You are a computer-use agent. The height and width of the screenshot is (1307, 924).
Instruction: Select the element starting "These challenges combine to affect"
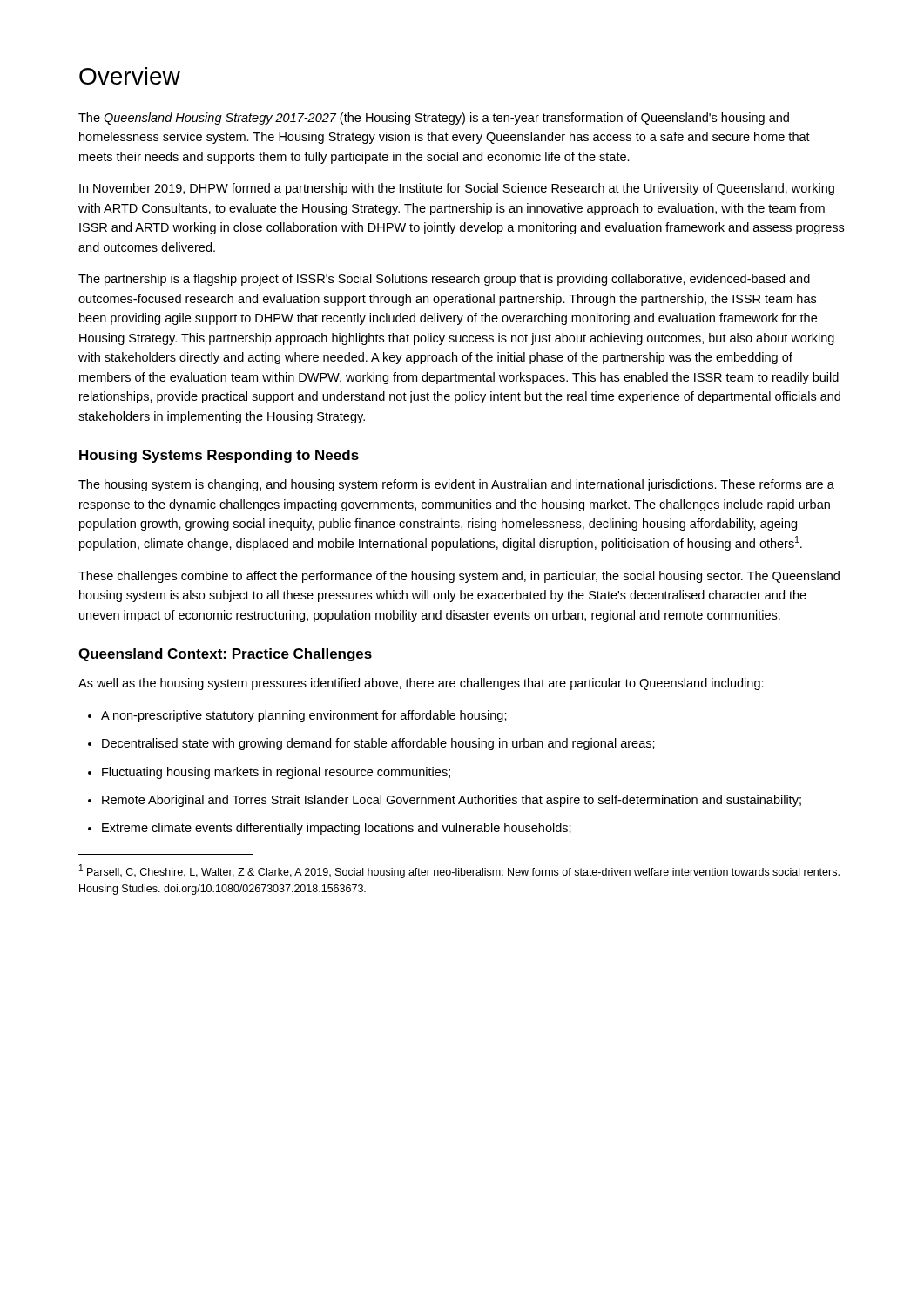(x=462, y=596)
